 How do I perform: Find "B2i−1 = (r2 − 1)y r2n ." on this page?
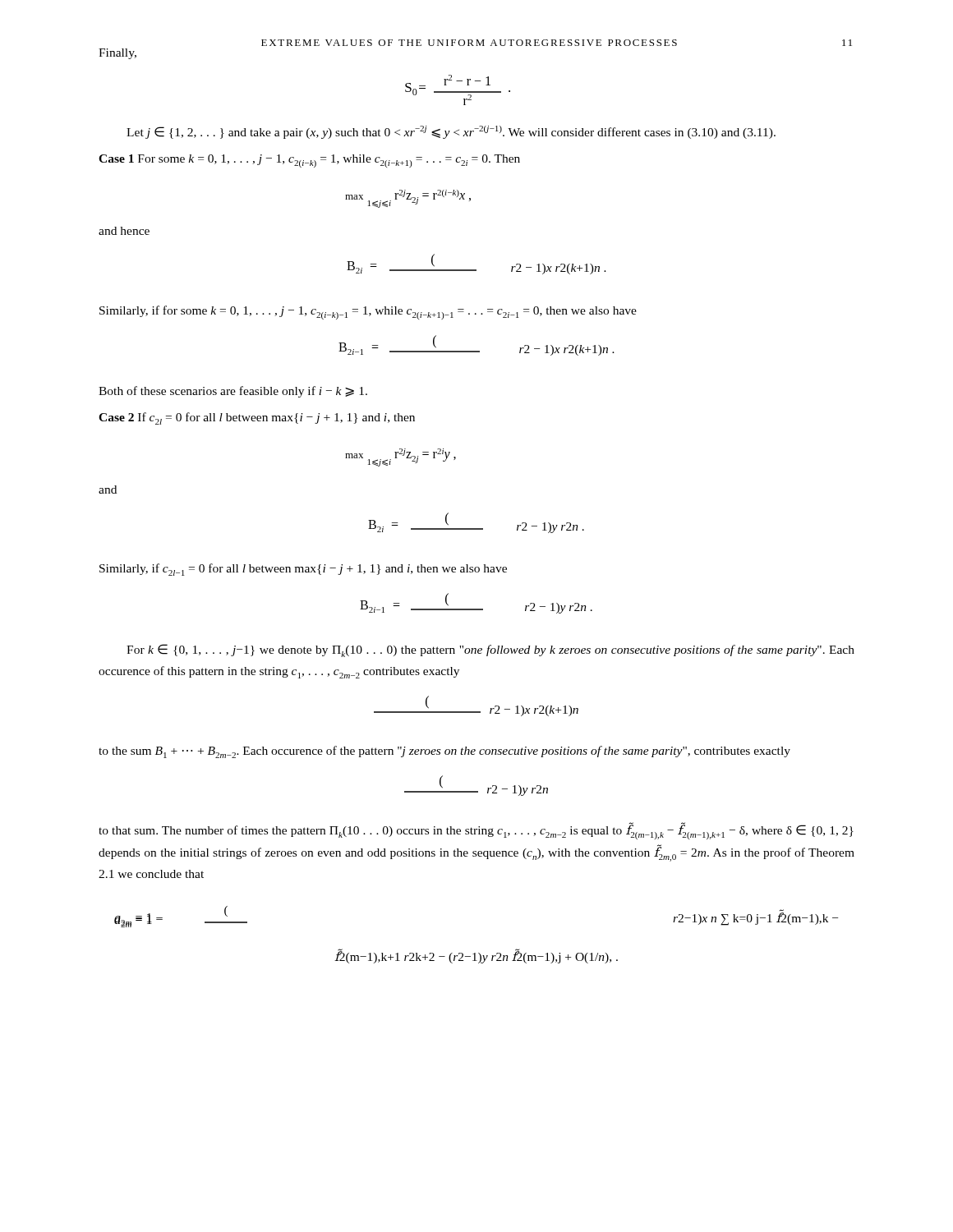coord(476,608)
